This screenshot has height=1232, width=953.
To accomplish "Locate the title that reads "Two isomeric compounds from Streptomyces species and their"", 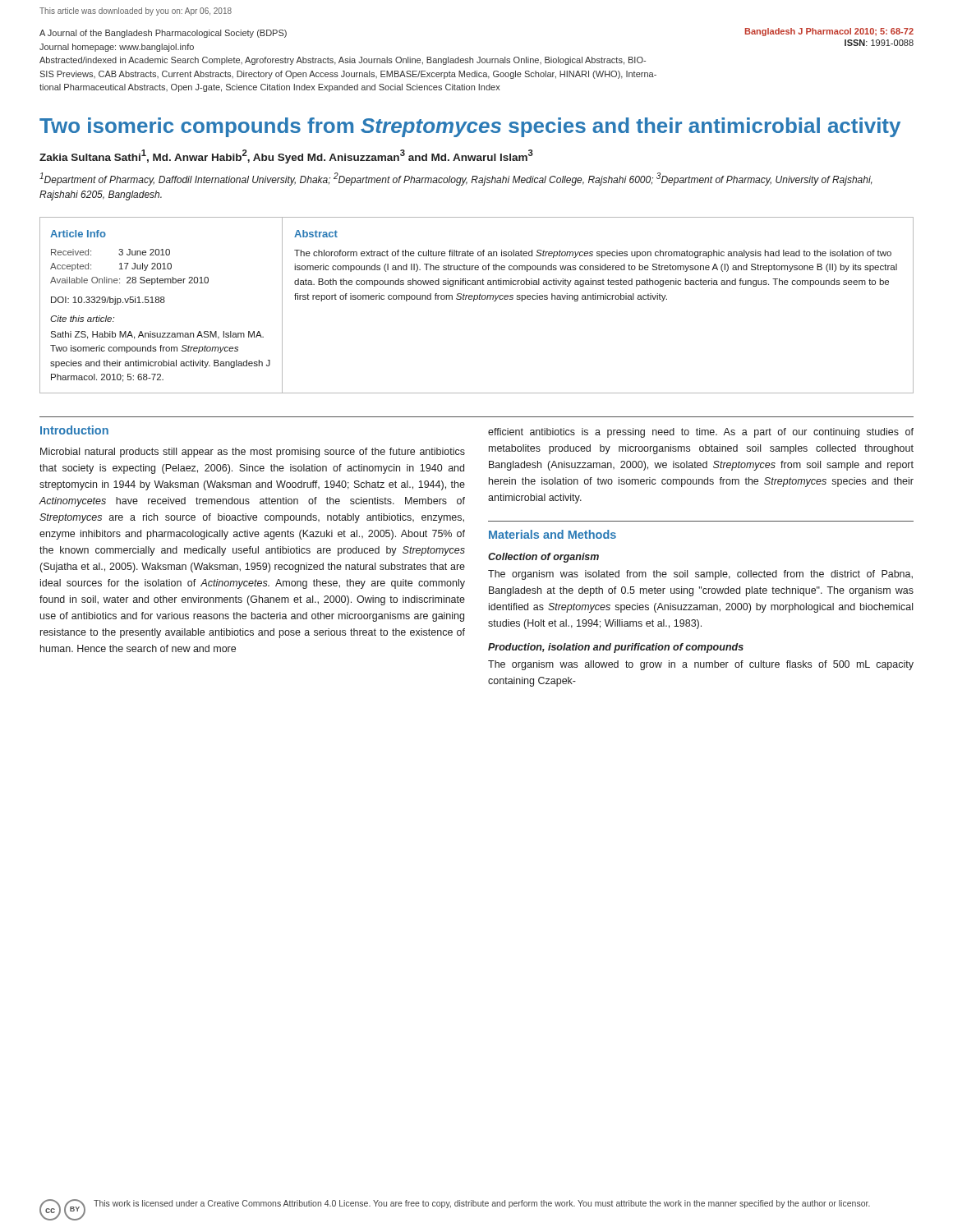I will [470, 125].
